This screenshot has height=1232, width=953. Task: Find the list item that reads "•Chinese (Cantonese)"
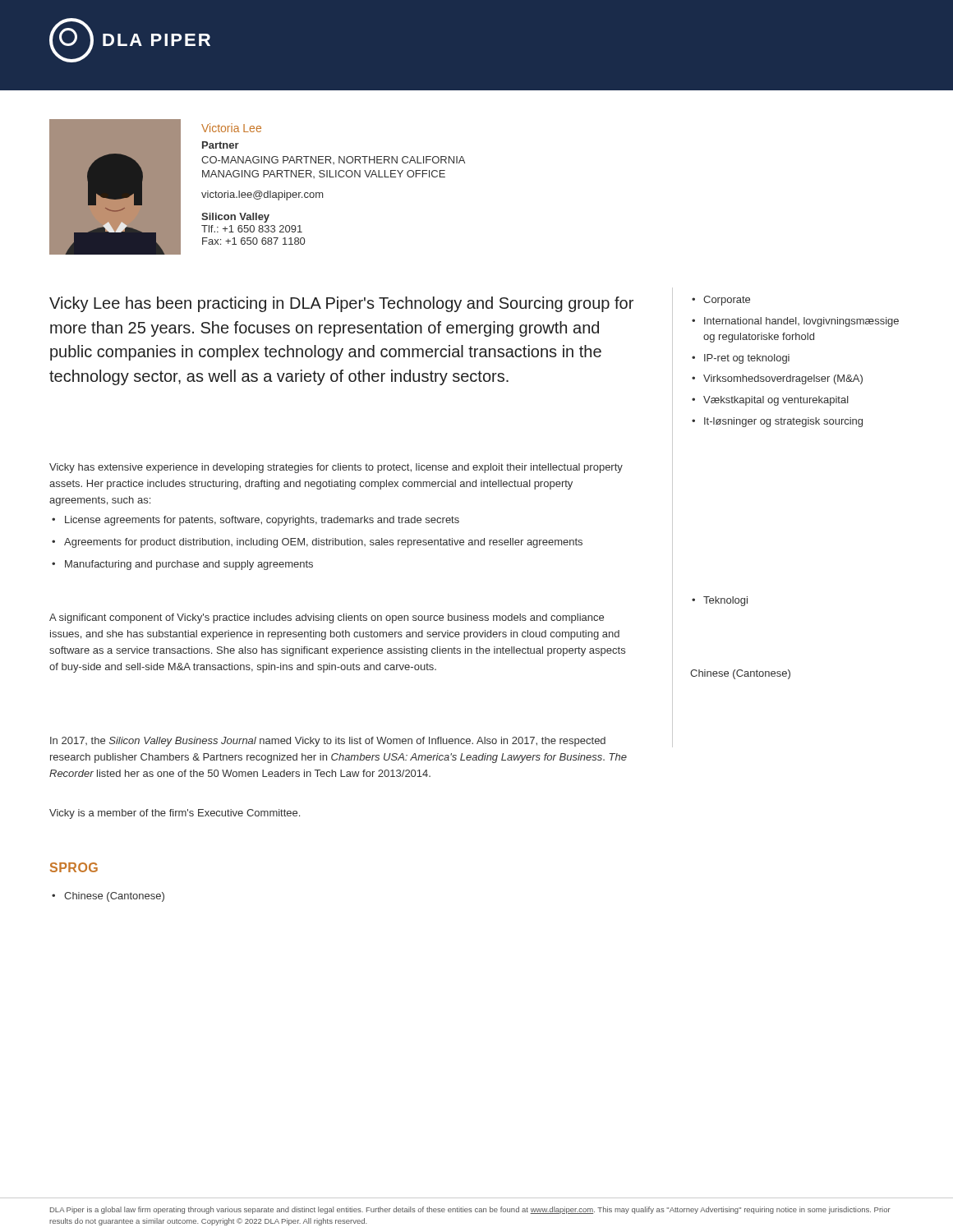[x=172, y=896]
